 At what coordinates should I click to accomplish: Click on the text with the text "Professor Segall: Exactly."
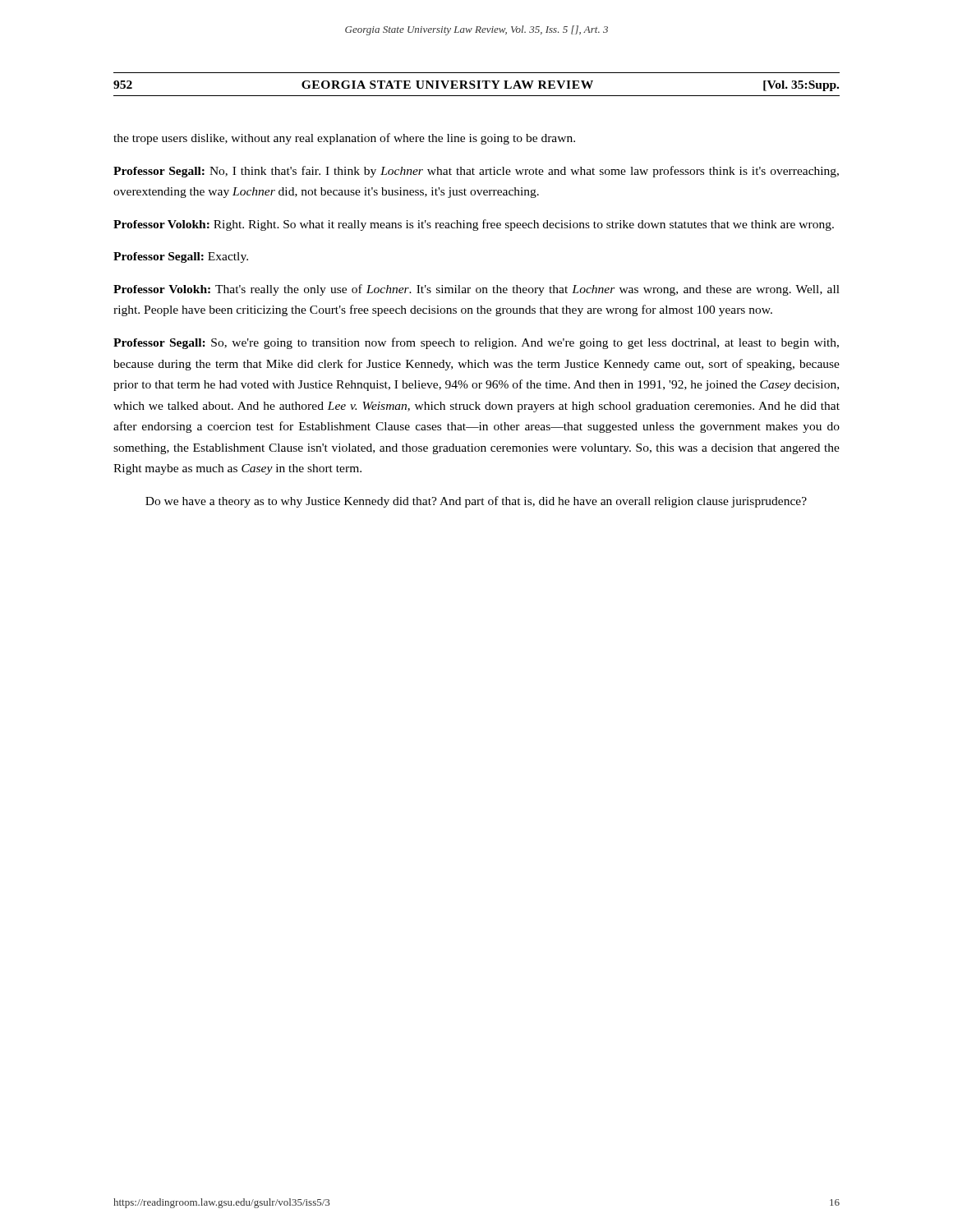click(x=181, y=257)
